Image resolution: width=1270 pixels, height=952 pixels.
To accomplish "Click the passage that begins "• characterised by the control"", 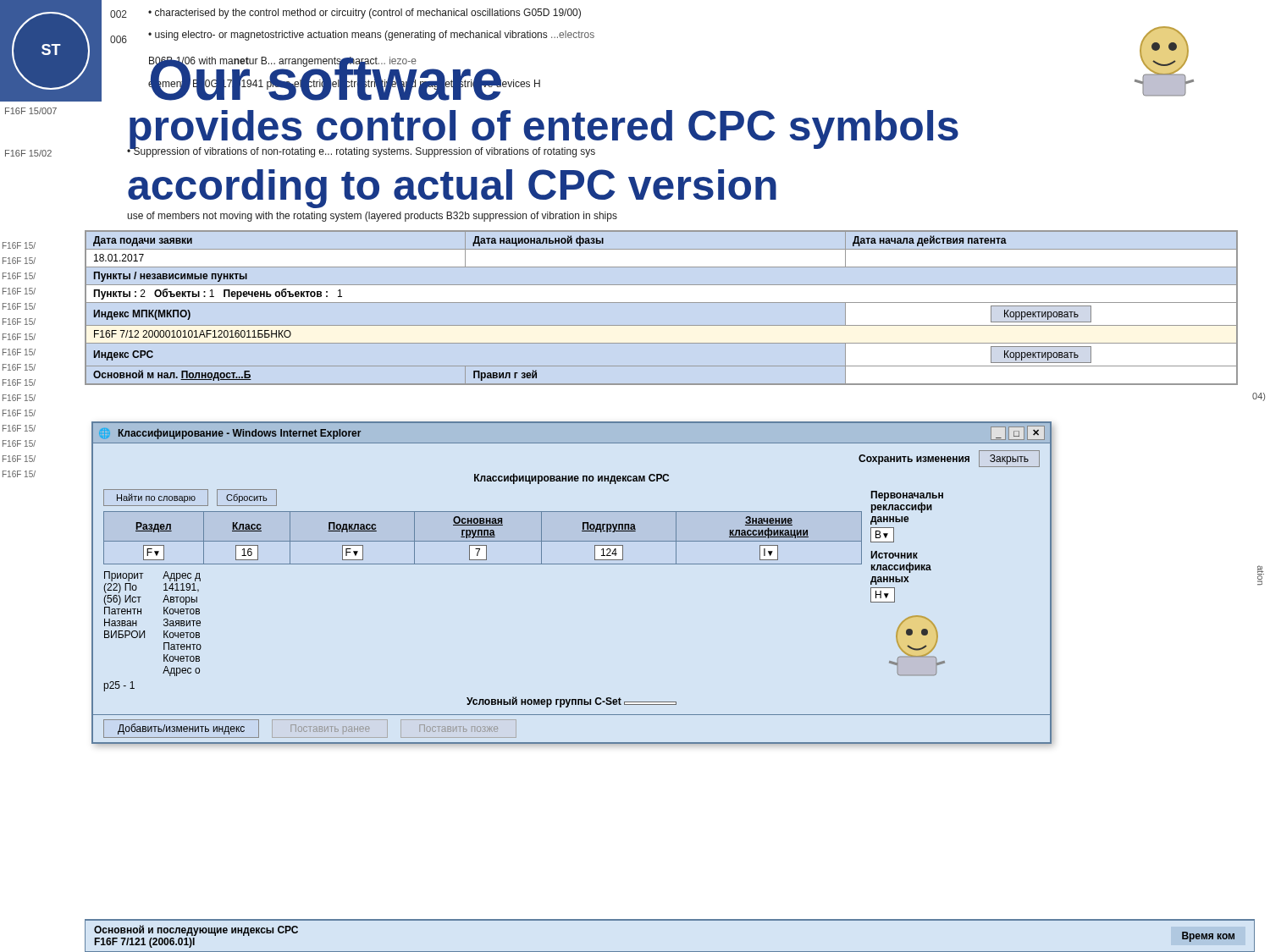I will 365,13.
